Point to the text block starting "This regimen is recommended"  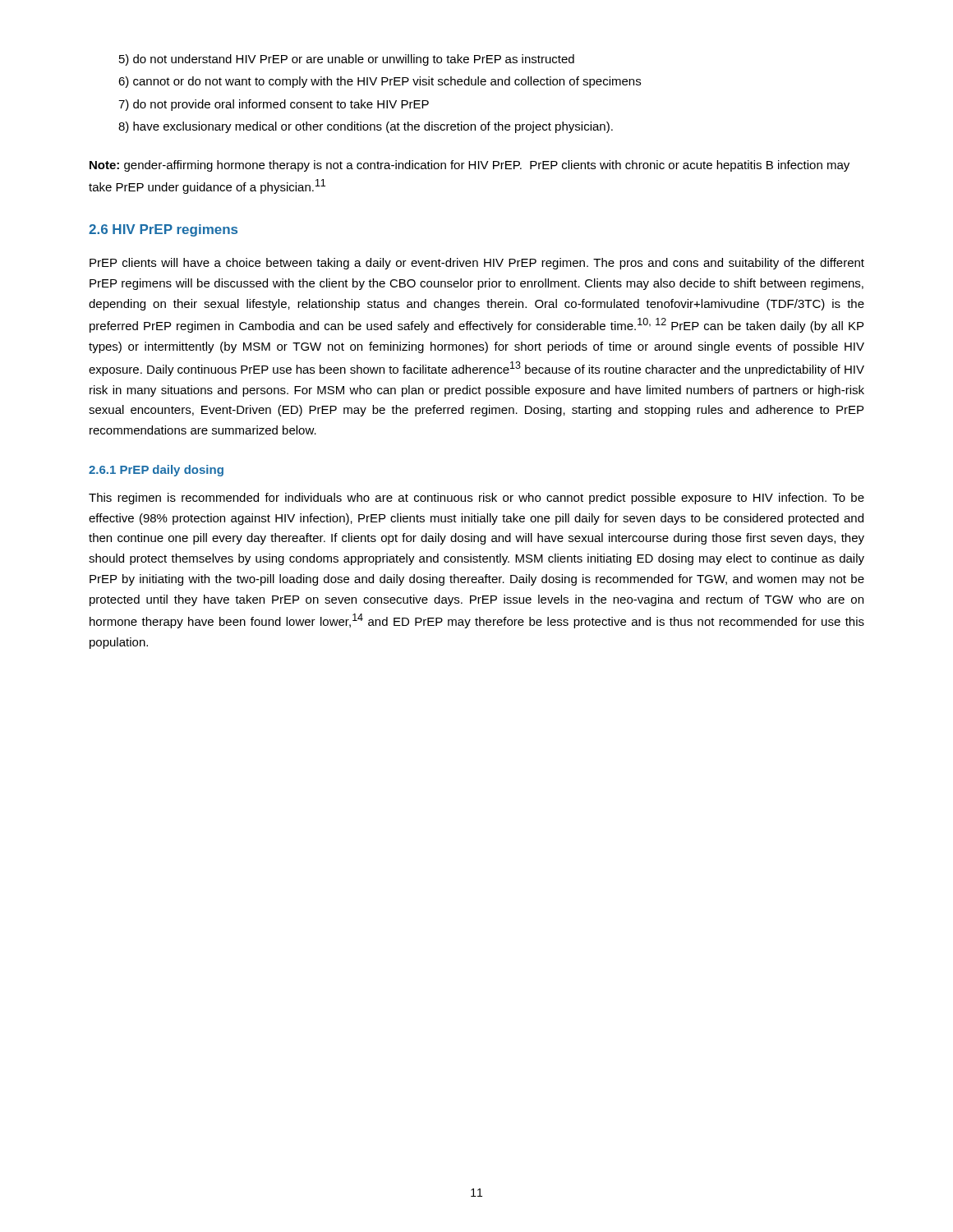476,569
